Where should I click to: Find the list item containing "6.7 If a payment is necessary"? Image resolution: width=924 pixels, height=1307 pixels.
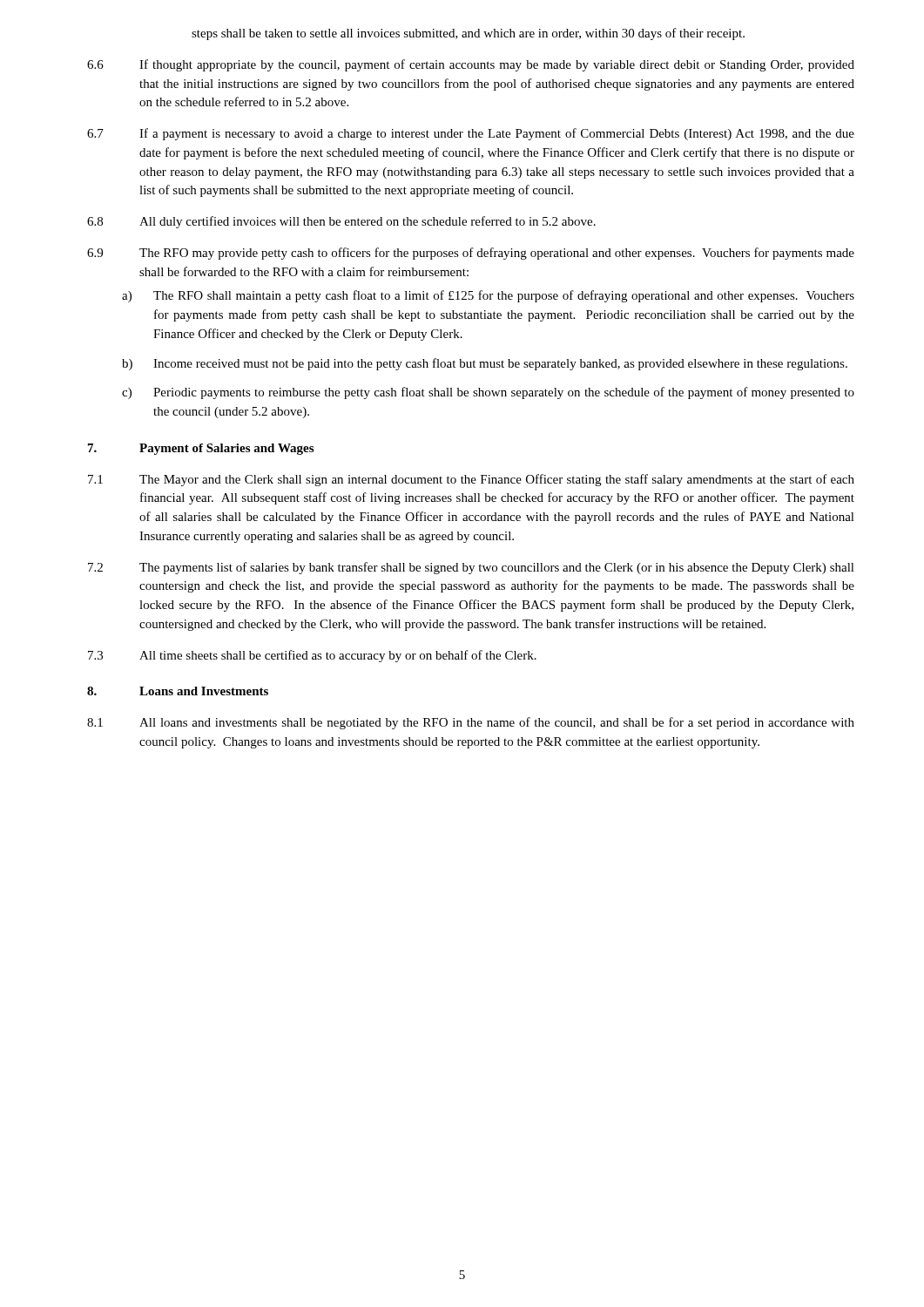[x=471, y=162]
